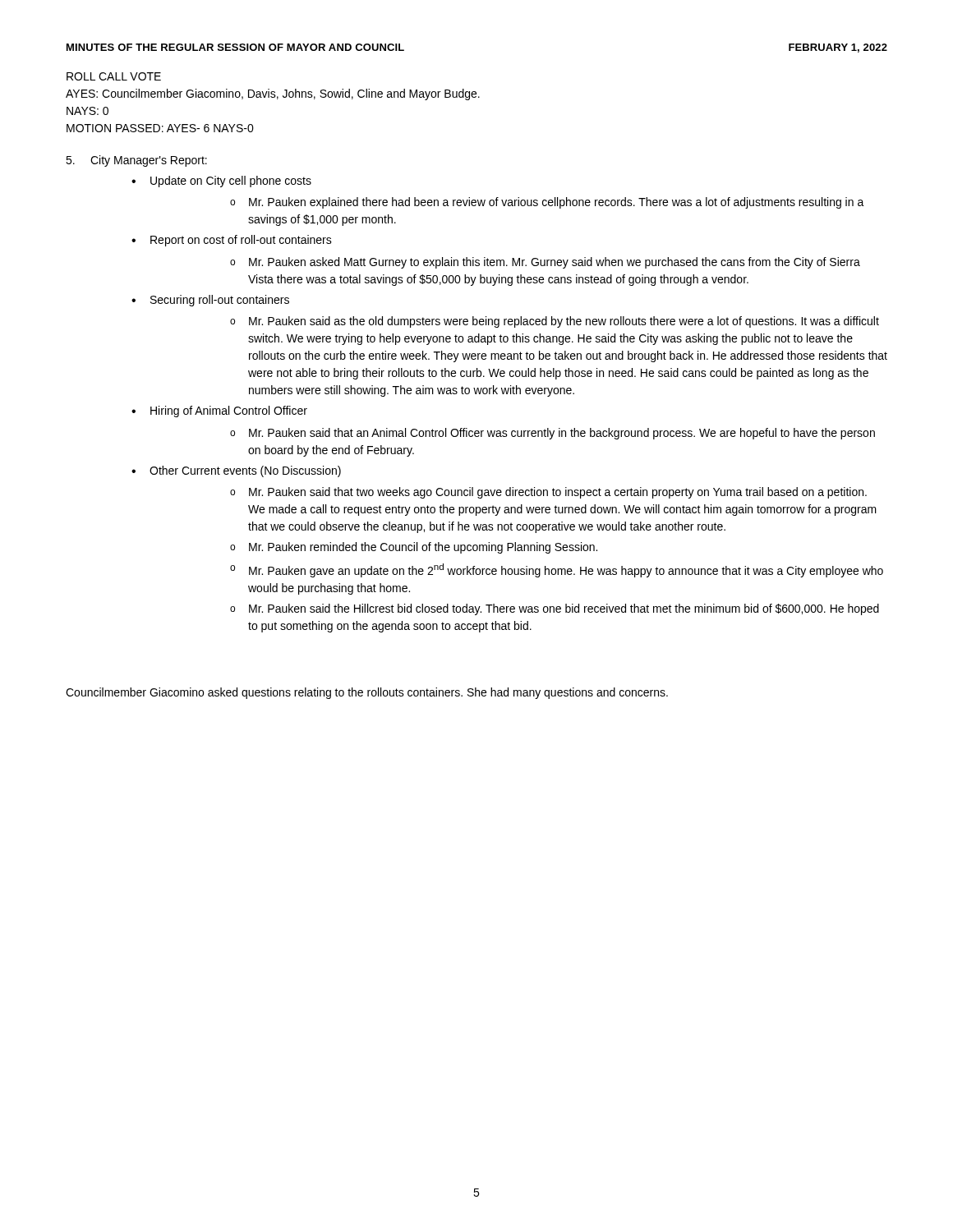Navigate to the text starting "• Report on cost of roll-out"
This screenshot has height=1232, width=953.
pyautogui.click(x=232, y=241)
